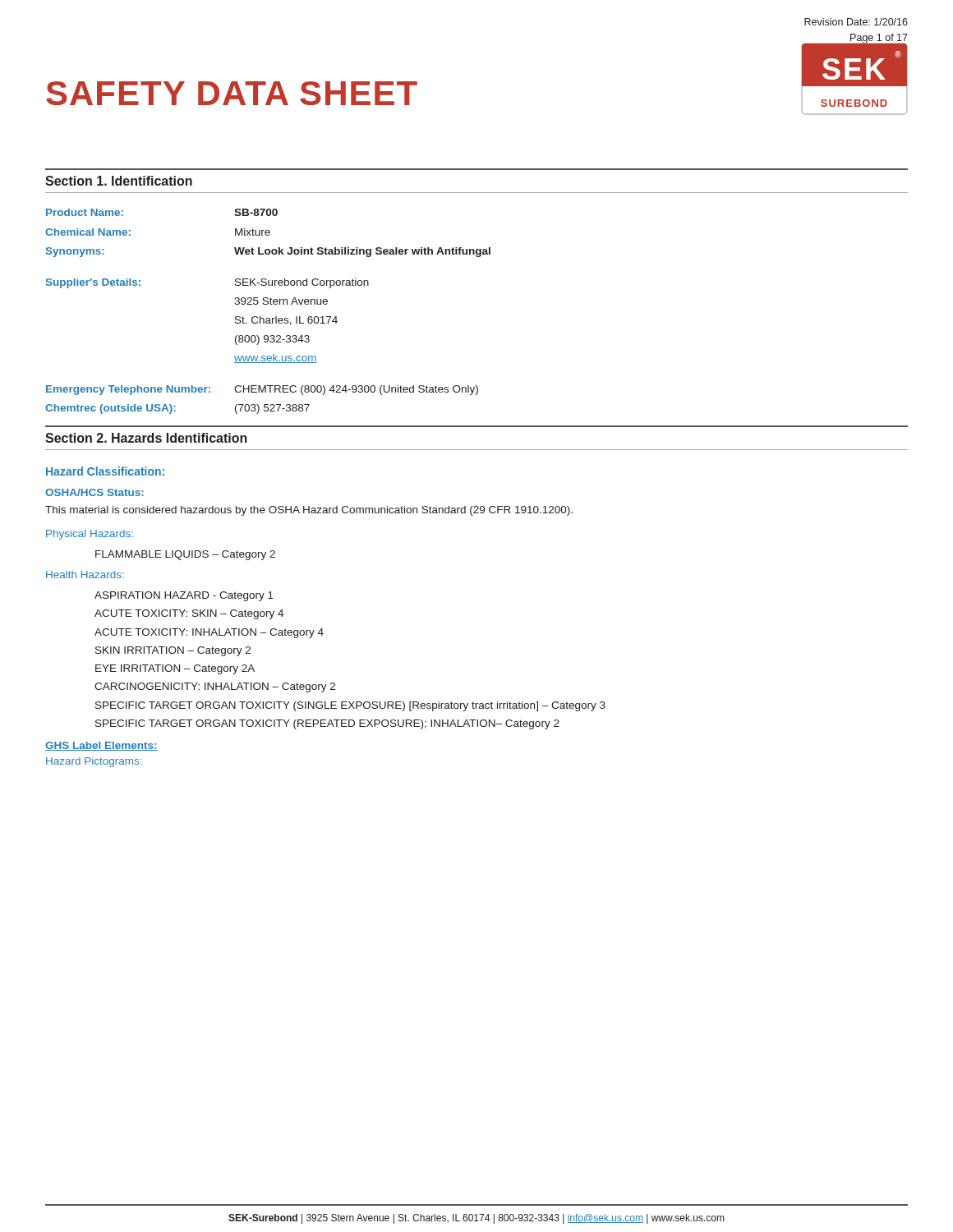This screenshot has width=953, height=1232.
Task: Click on the list item that reads "FLAMMABLE LIQUIDS – Category"
Action: [x=185, y=554]
